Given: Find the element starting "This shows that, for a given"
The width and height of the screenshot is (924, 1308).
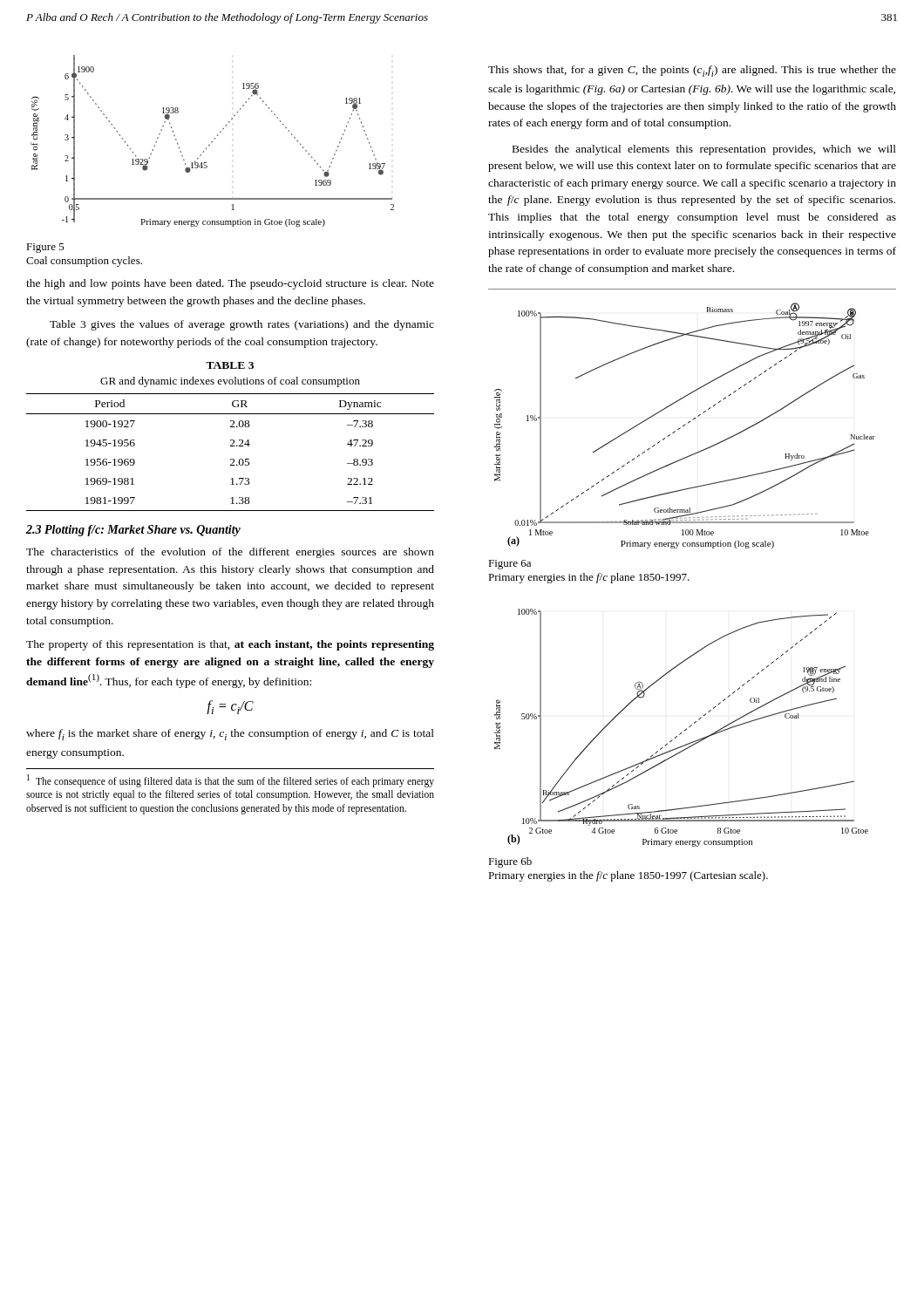Looking at the screenshot, I should coord(692,96).
